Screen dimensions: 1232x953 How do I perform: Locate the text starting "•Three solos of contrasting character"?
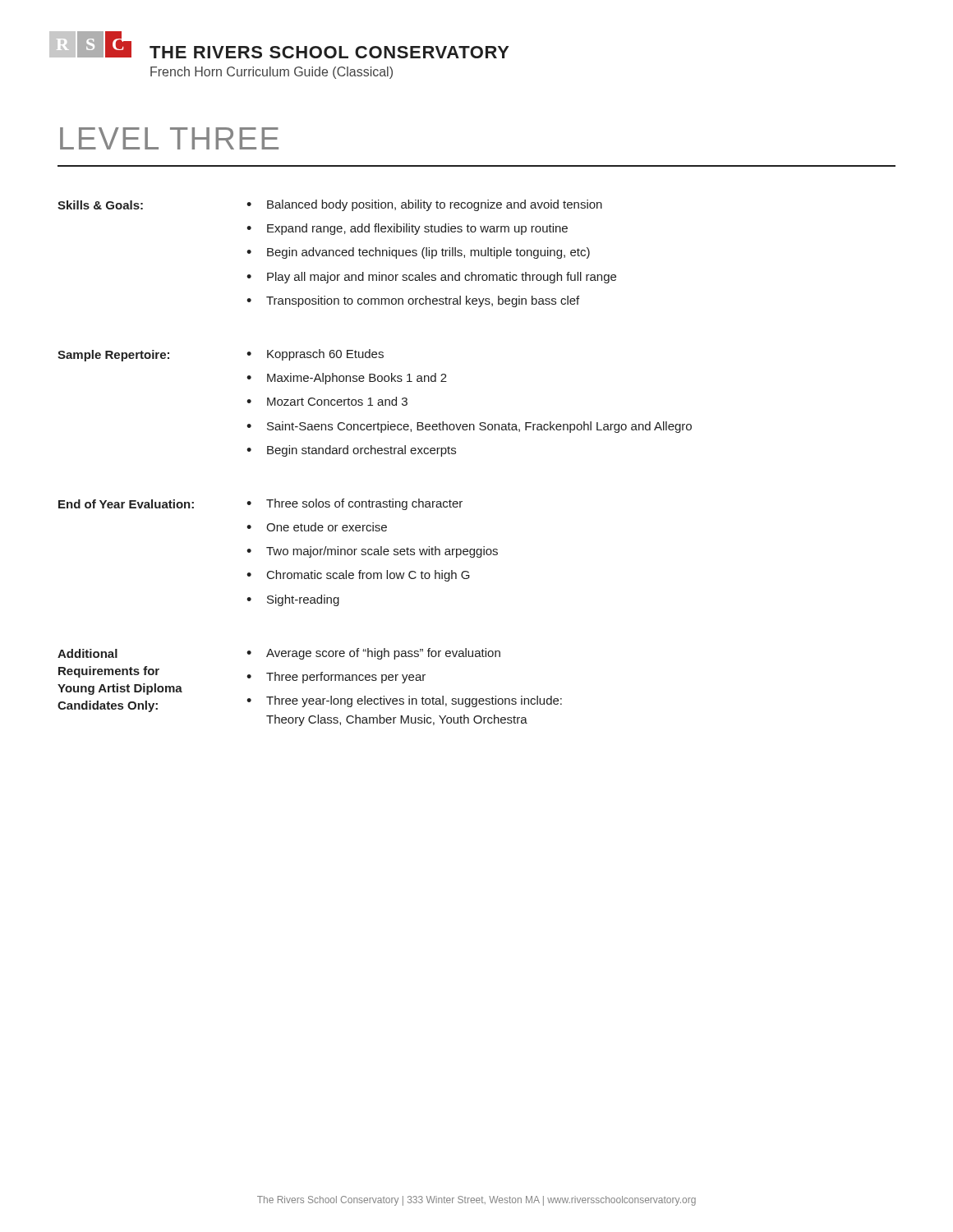pos(354,504)
